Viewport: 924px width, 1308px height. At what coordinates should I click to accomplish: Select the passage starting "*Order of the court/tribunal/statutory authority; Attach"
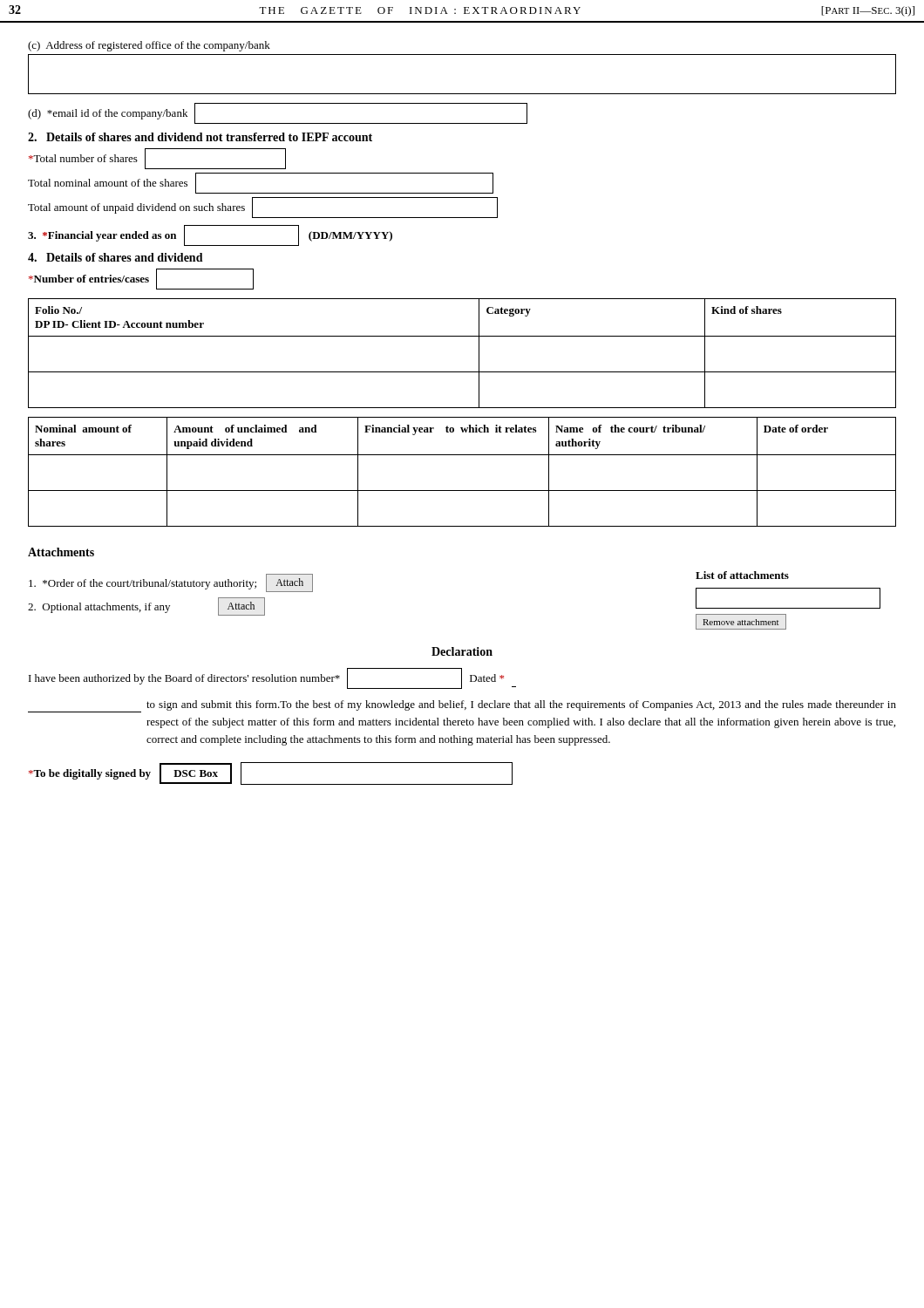[171, 583]
